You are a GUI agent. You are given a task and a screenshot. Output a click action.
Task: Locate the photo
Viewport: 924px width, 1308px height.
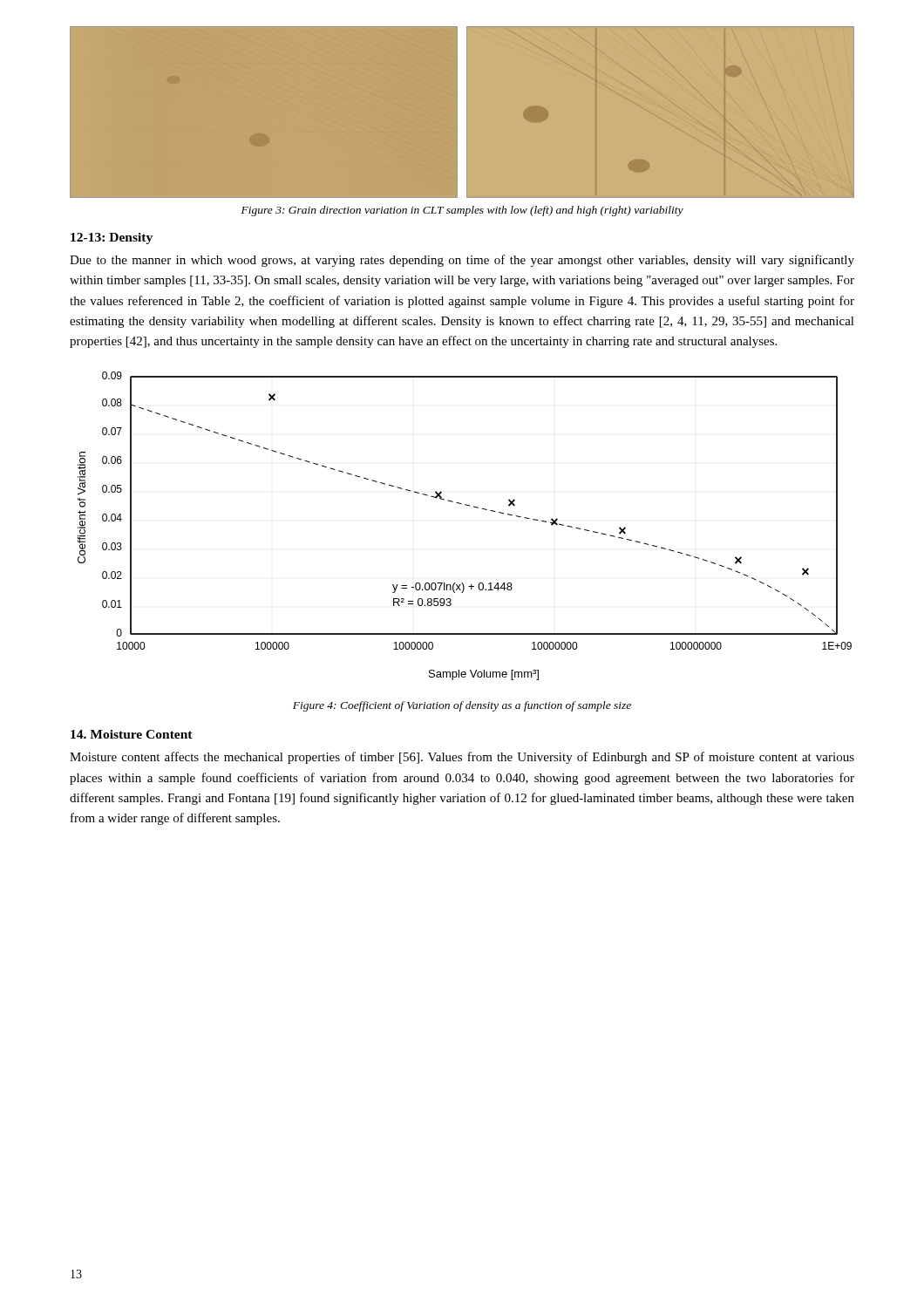(x=462, y=112)
